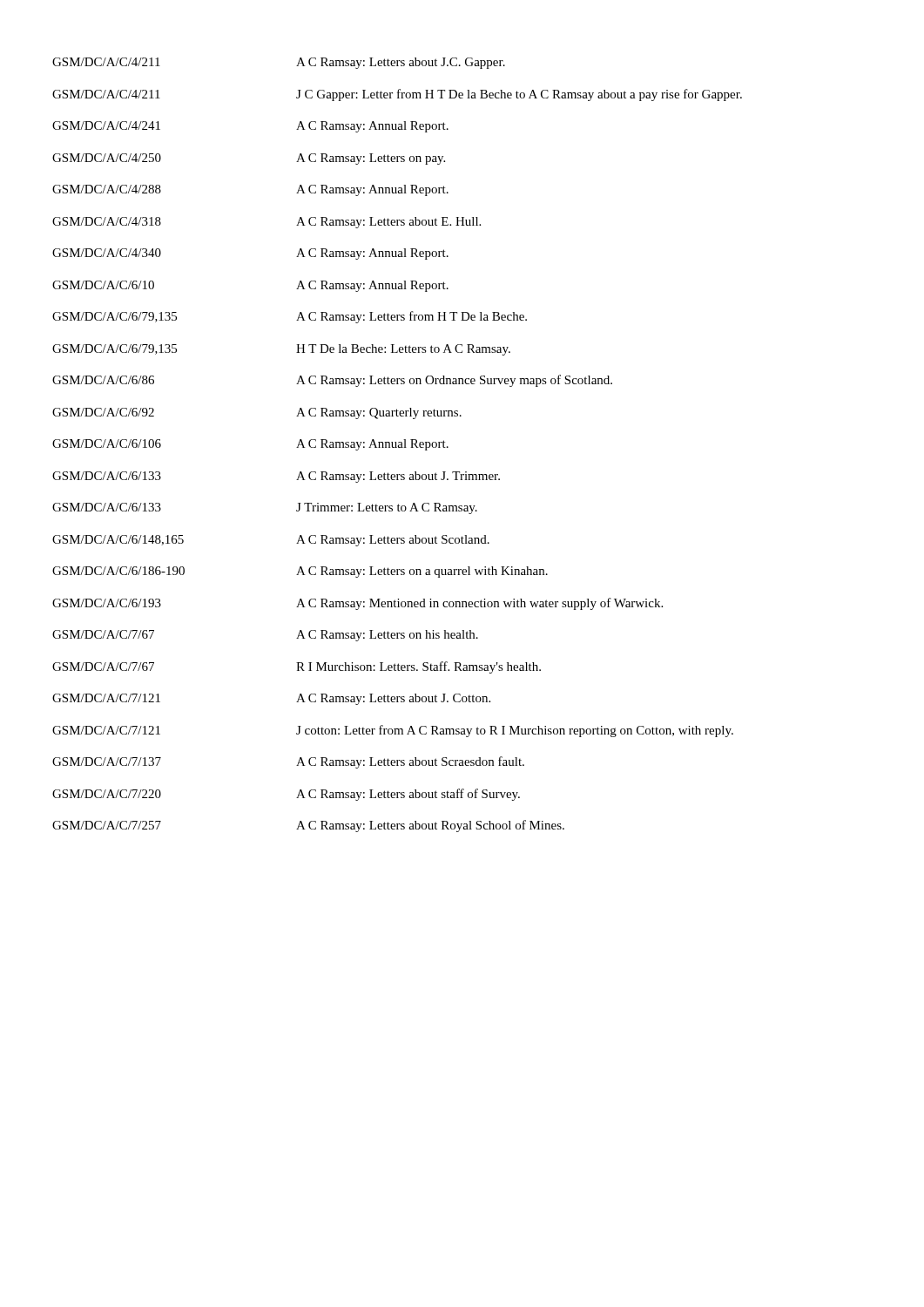Locate the list item that says "GSM/DC/A/C/7/67 A C Ramsay: Letters on"
The height and width of the screenshot is (1307, 924).
point(462,635)
